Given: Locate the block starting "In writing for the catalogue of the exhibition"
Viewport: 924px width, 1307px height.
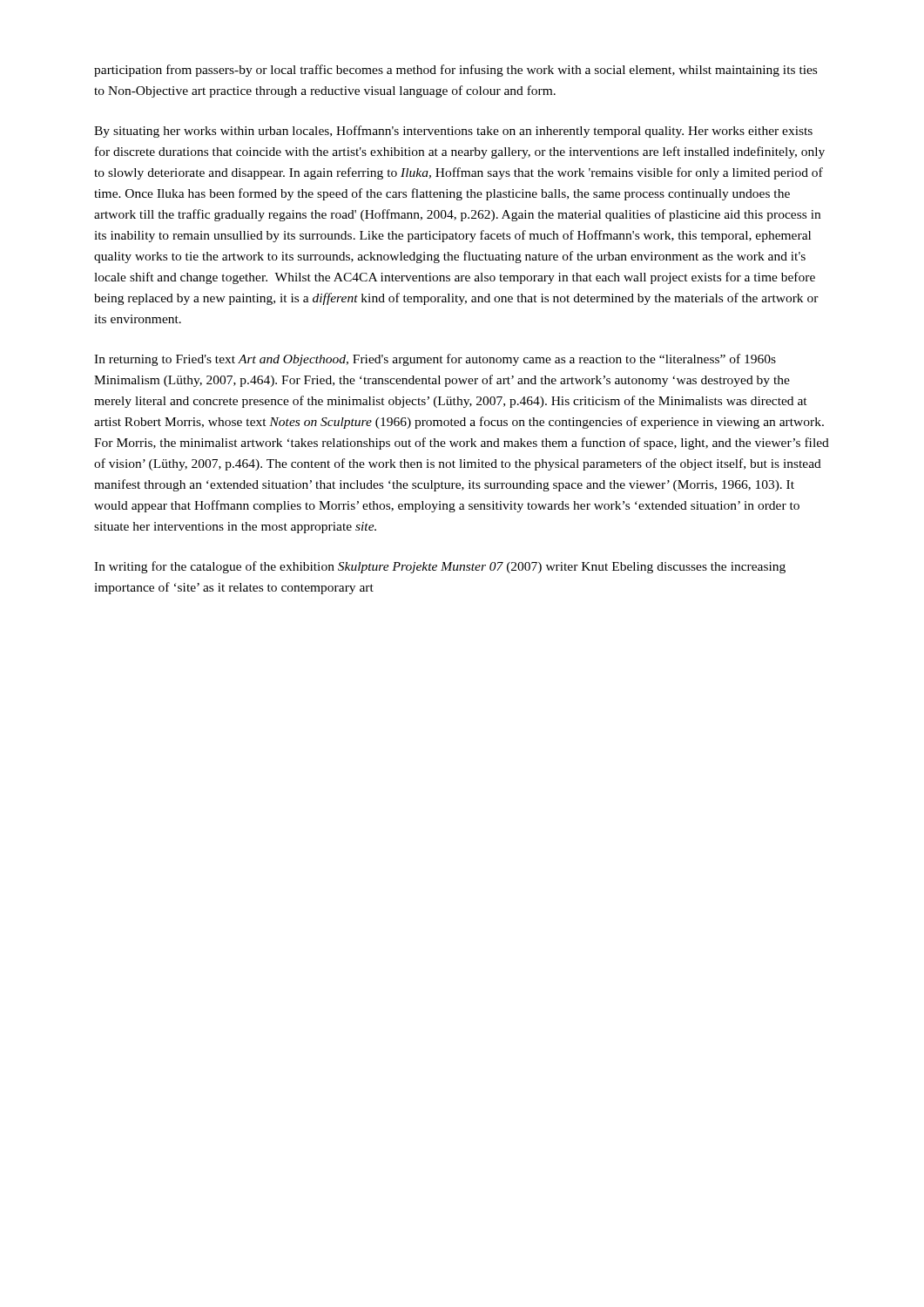Looking at the screenshot, I should click(440, 577).
